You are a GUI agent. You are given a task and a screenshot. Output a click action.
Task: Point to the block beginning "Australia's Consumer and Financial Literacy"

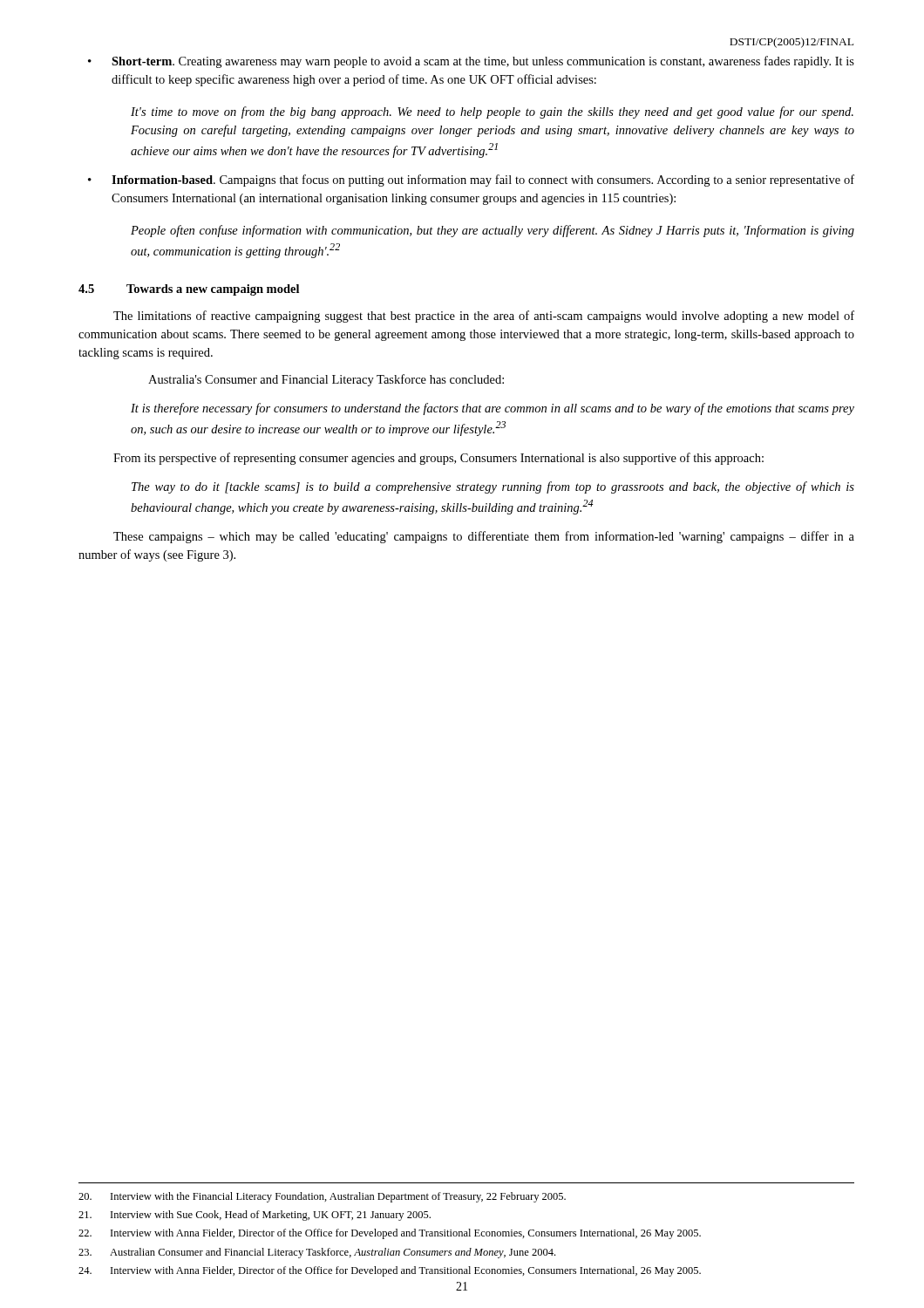coord(327,379)
